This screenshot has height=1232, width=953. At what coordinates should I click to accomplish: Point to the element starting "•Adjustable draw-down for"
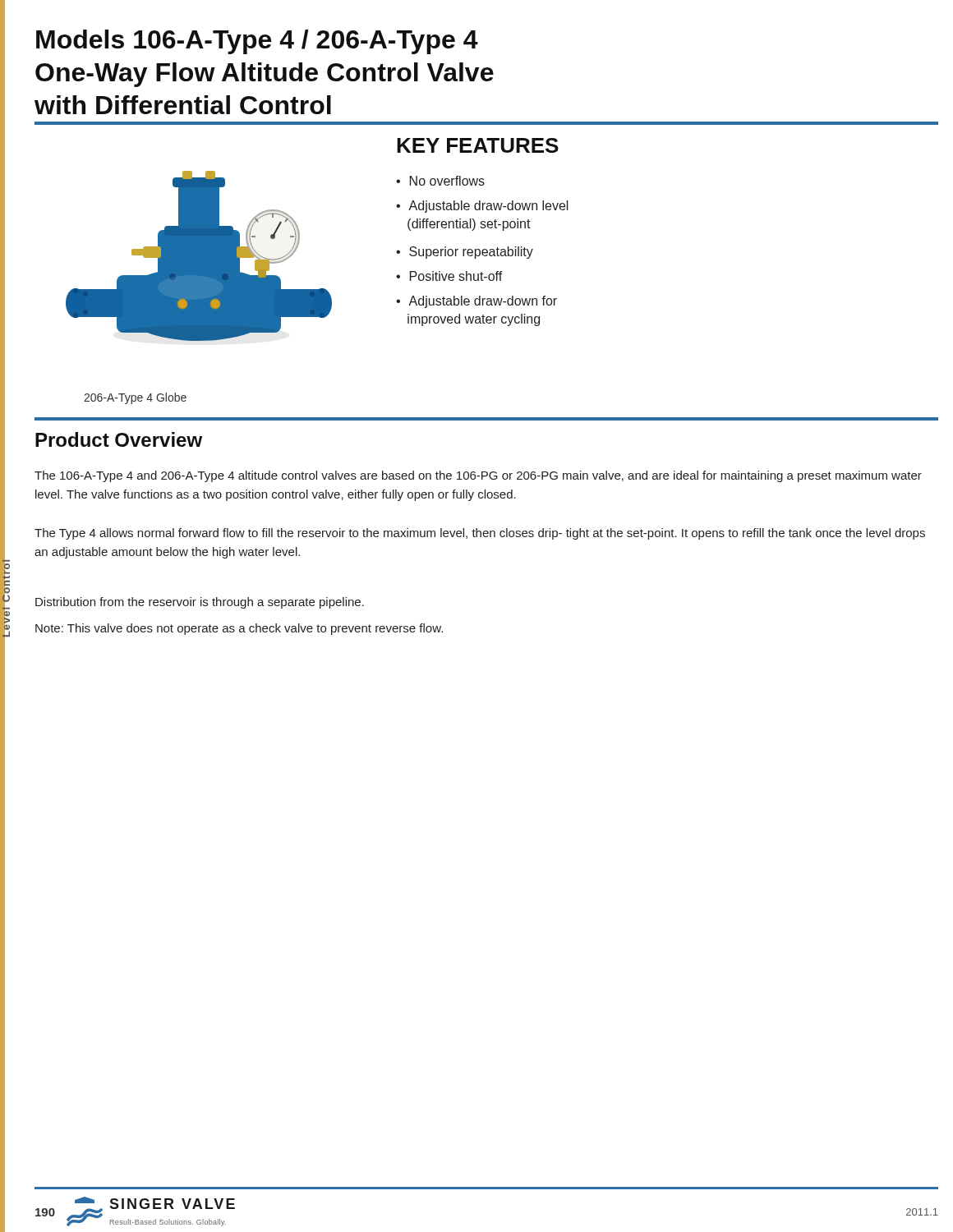[477, 310]
